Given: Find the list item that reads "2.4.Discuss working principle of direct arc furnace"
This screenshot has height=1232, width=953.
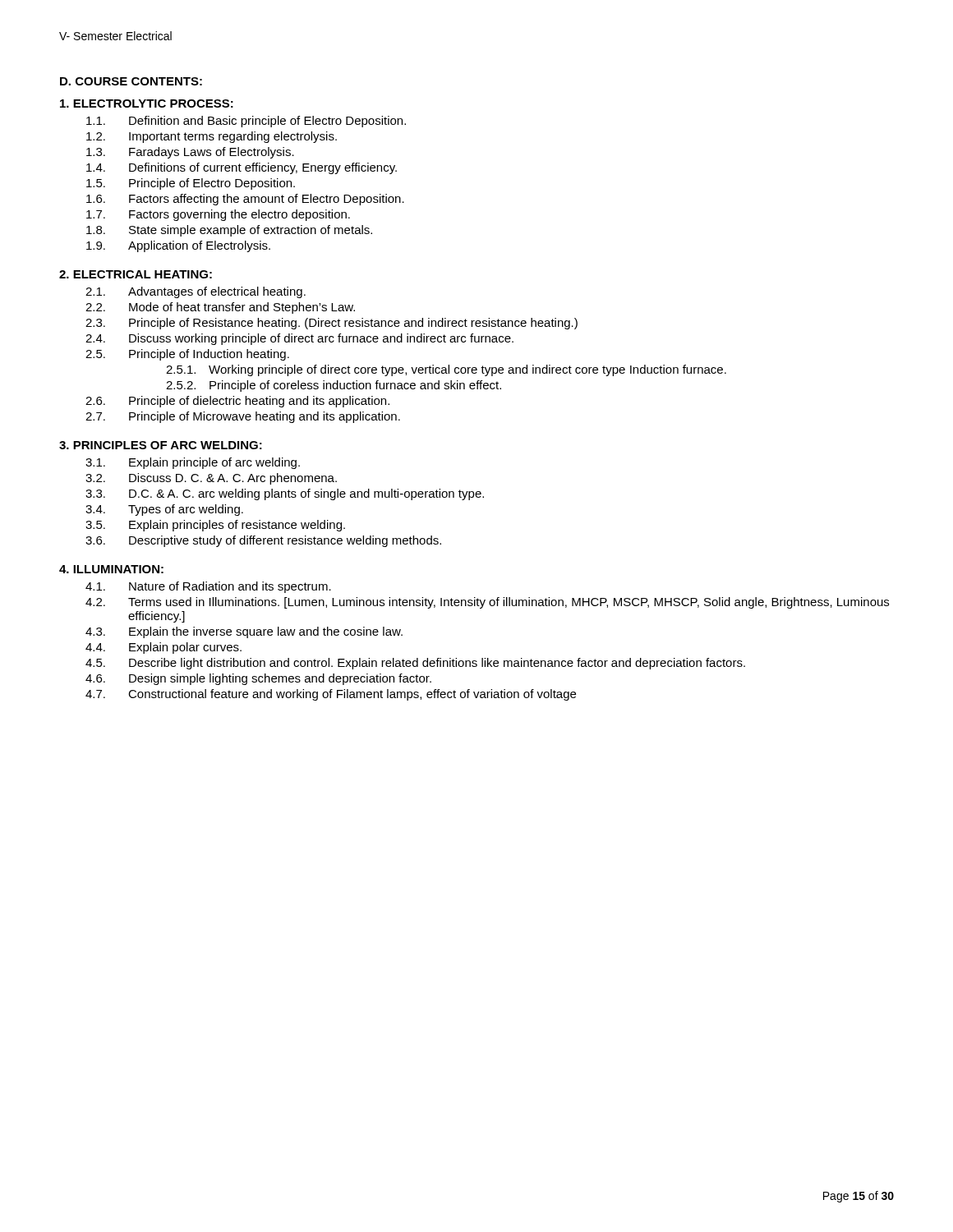Looking at the screenshot, I should (x=490, y=338).
